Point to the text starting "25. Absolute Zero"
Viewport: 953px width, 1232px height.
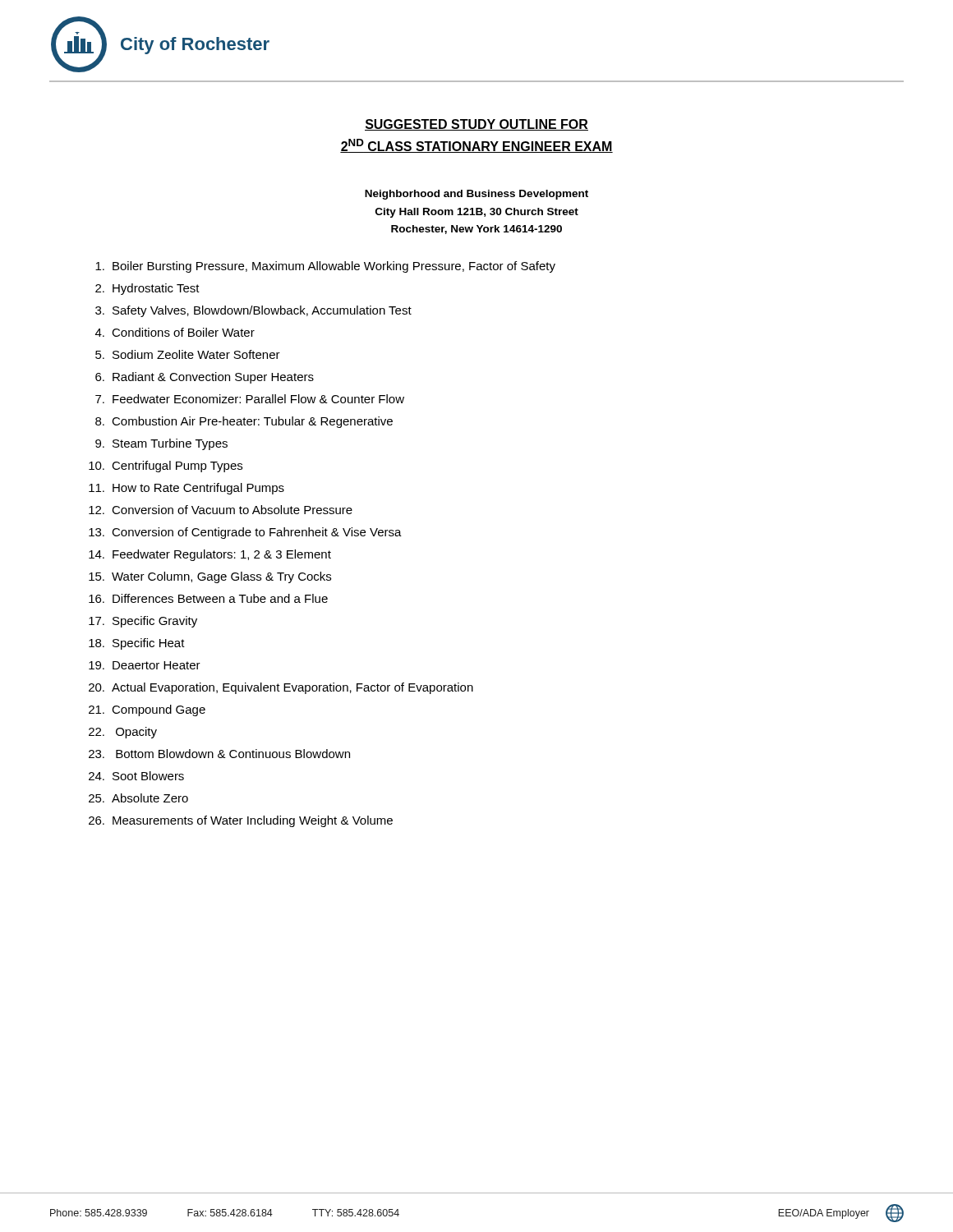[x=131, y=798]
